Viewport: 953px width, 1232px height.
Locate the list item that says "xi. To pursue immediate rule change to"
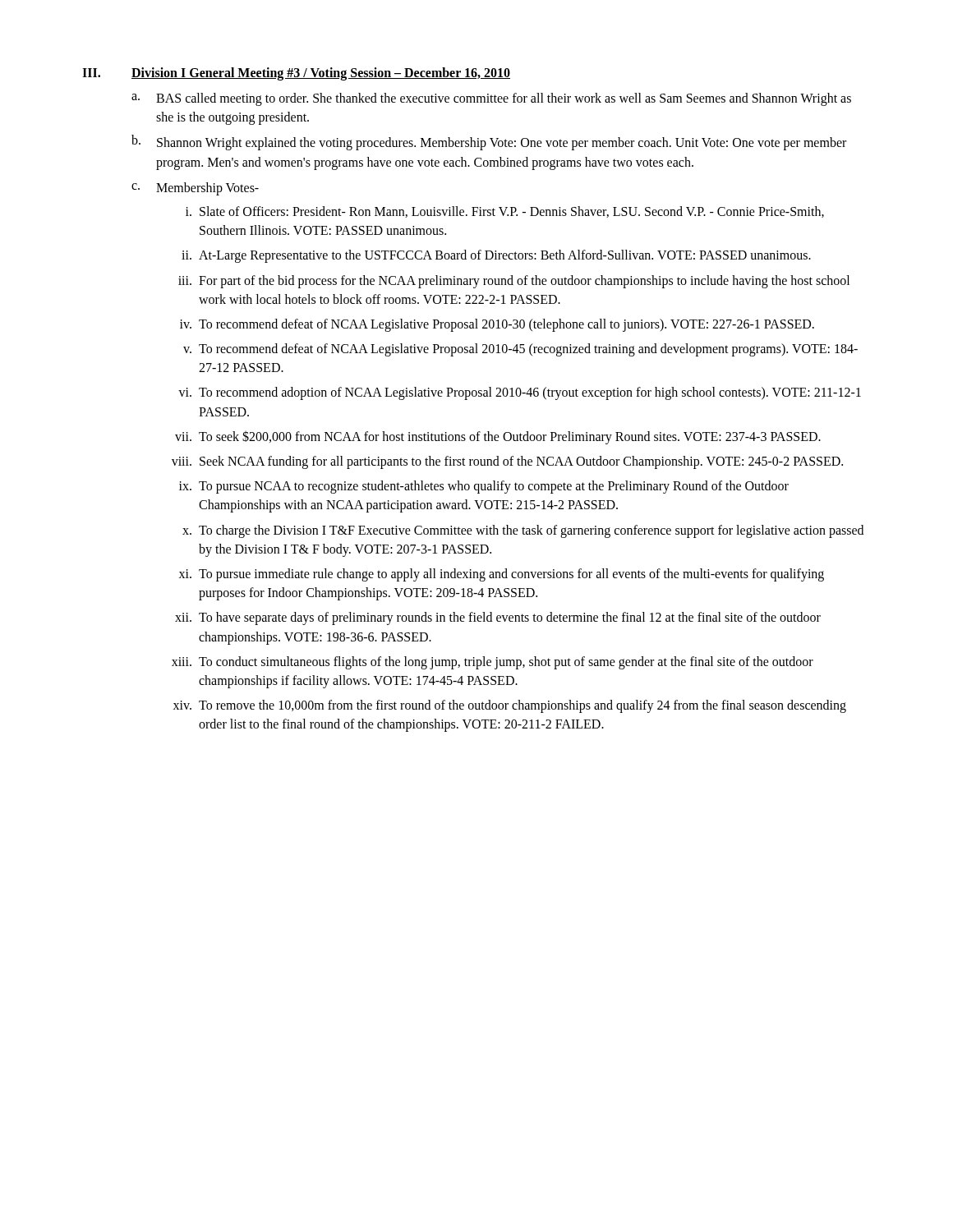pos(513,583)
